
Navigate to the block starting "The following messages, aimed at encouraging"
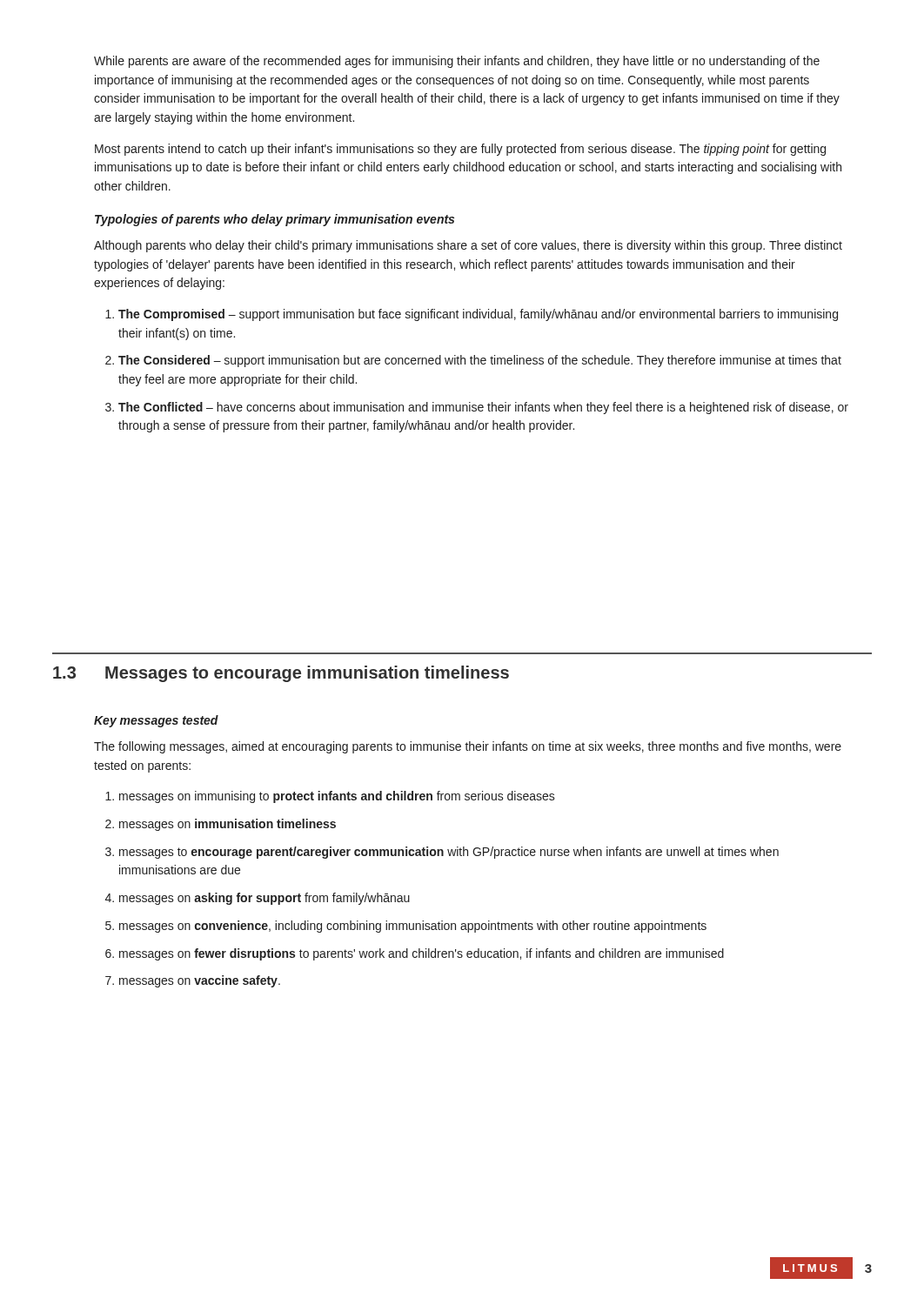[x=474, y=757]
